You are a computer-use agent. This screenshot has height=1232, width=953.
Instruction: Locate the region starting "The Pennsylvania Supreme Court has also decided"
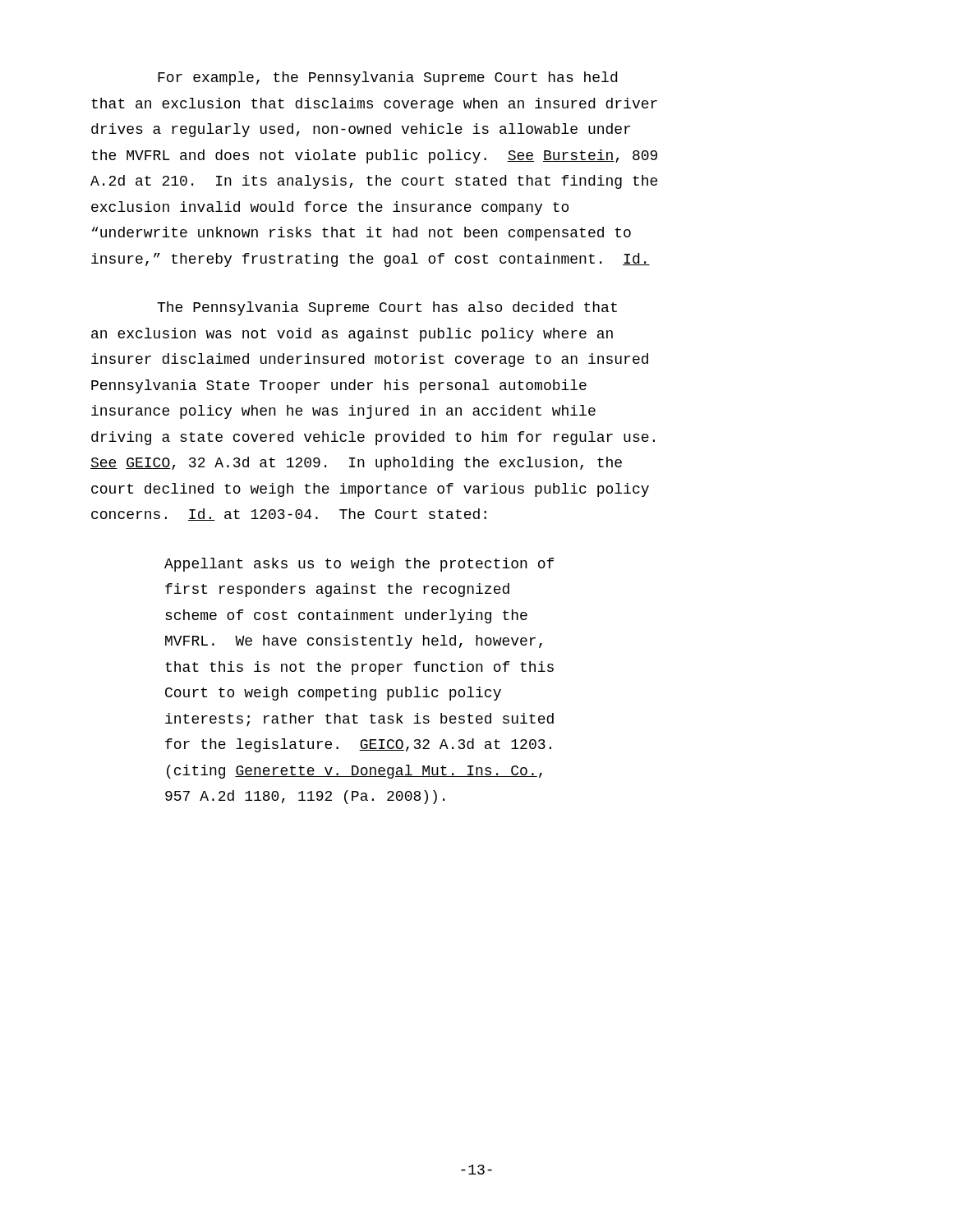tap(374, 411)
